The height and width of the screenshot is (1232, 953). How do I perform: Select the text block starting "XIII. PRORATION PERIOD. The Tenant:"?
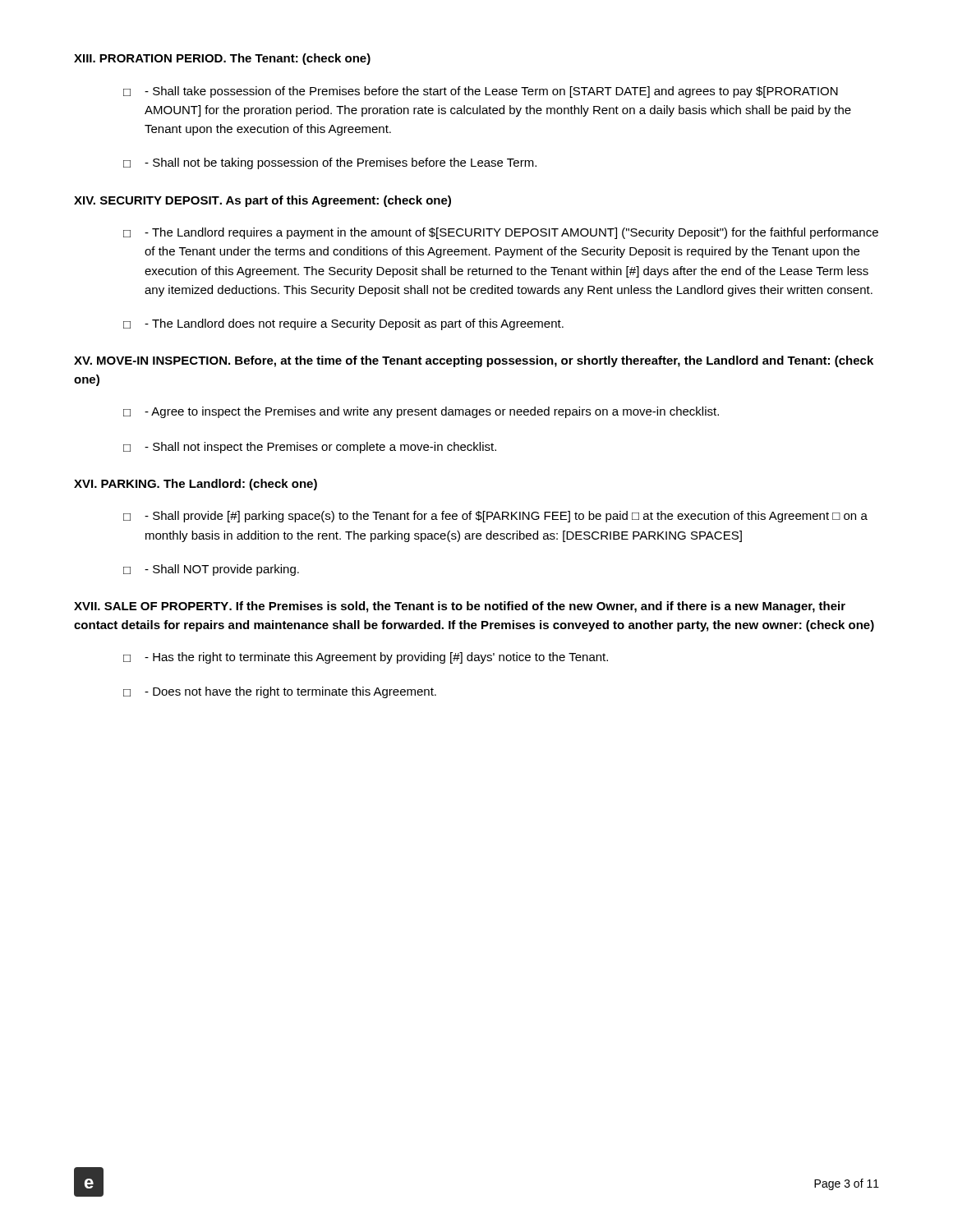point(222,58)
